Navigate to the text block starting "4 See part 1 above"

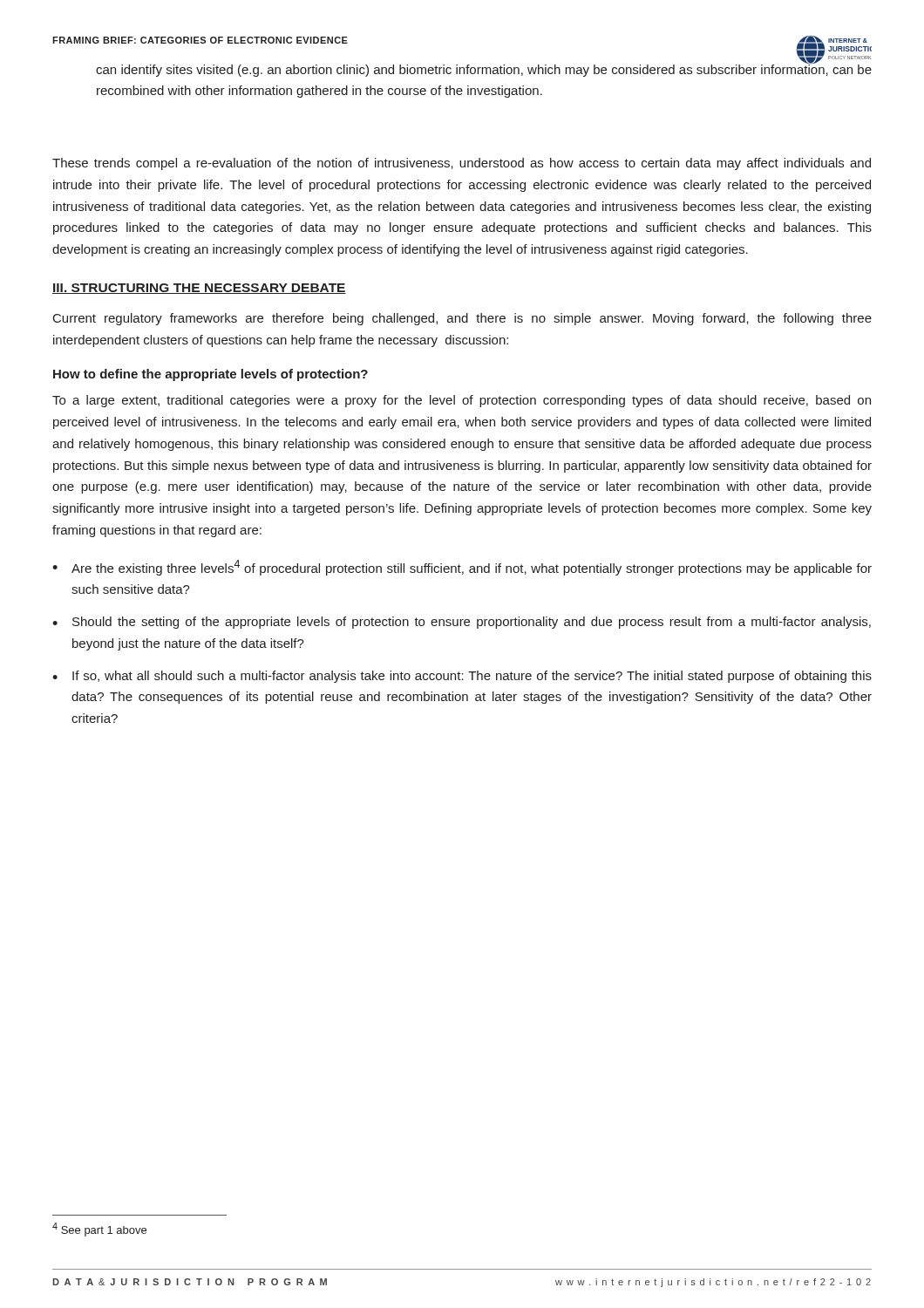100,1228
